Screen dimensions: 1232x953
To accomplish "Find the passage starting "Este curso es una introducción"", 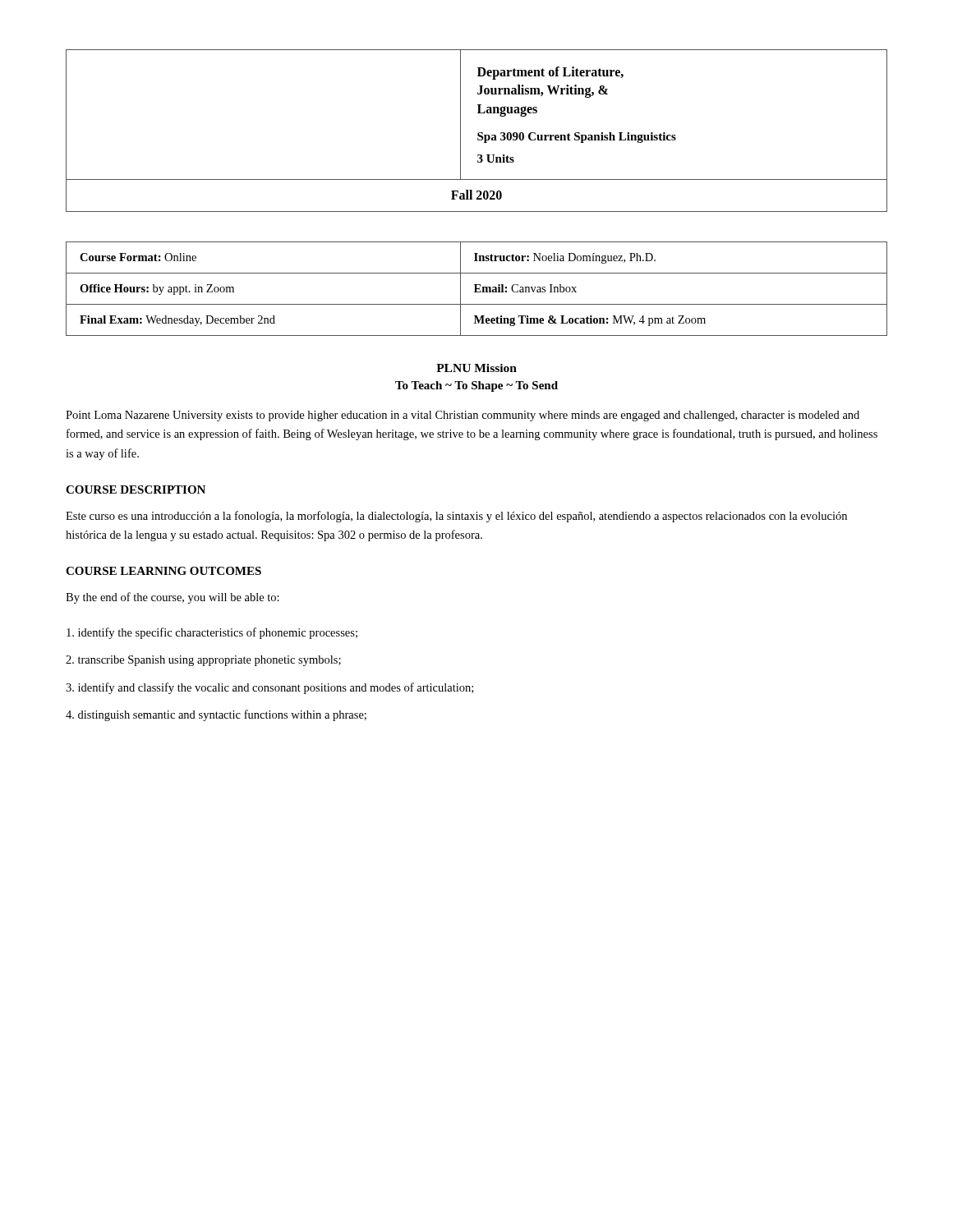I will [x=457, y=525].
